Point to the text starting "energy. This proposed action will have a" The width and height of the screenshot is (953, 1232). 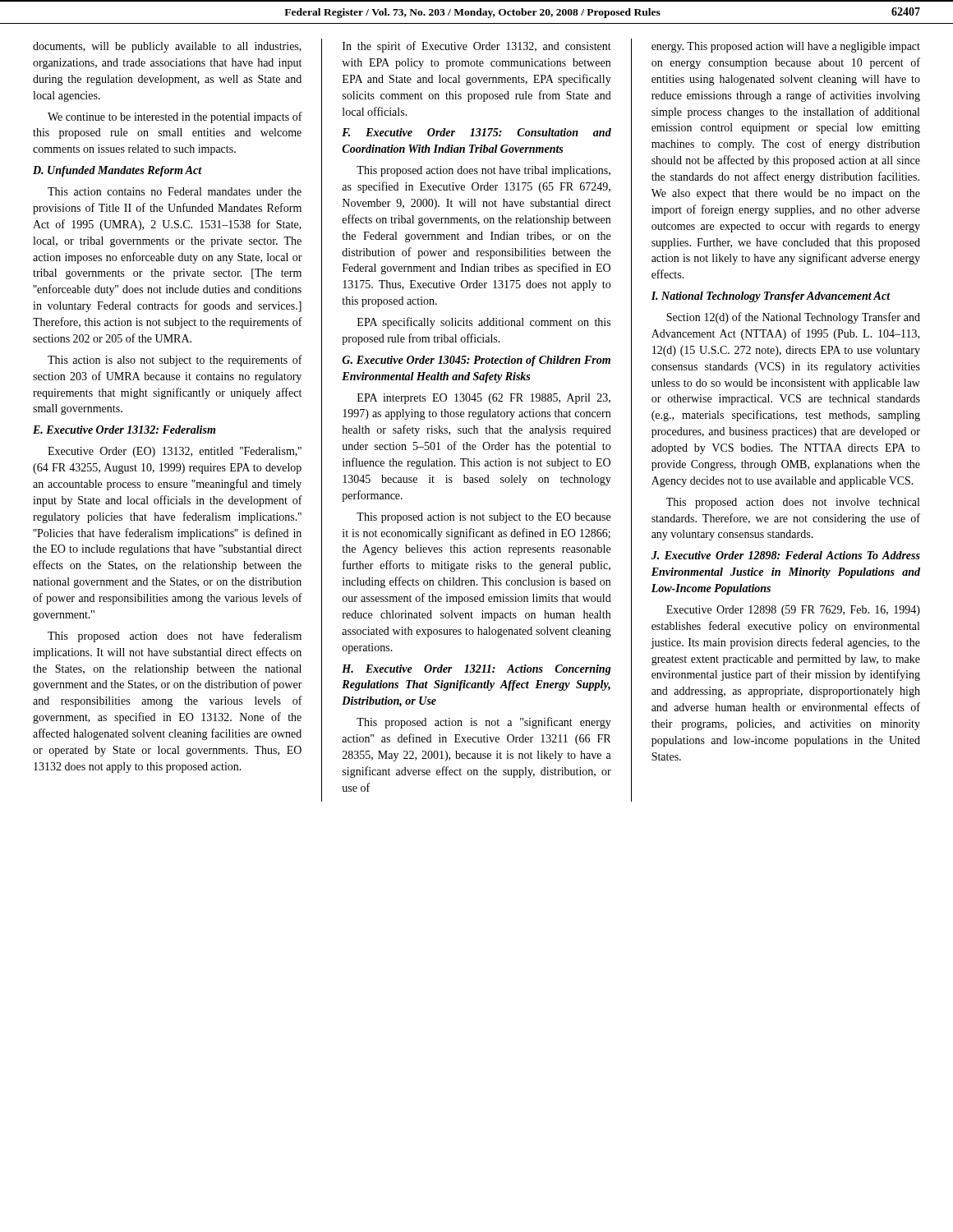pos(786,161)
